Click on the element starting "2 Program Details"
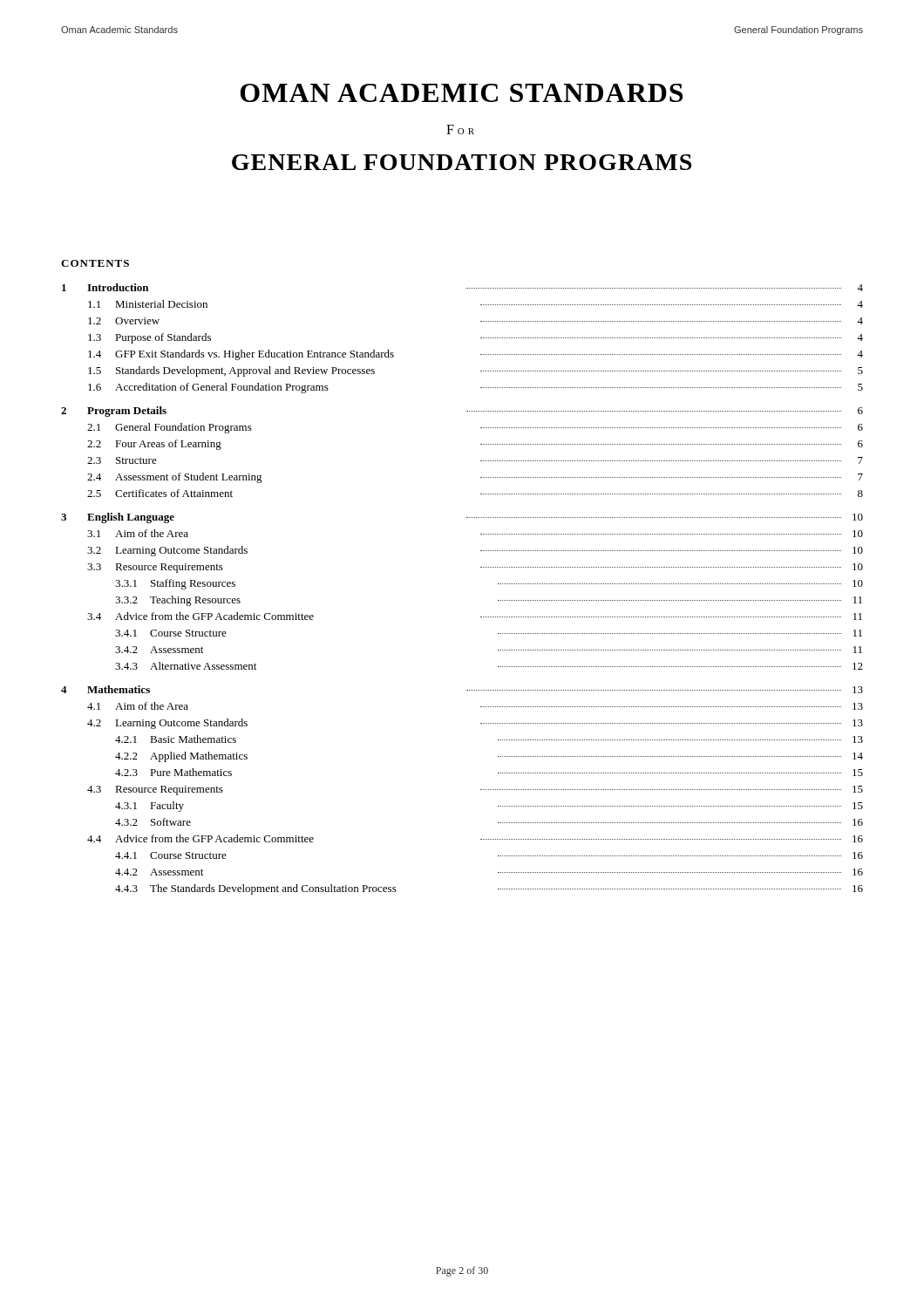Image resolution: width=924 pixels, height=1308 pixels. [462, 410]
